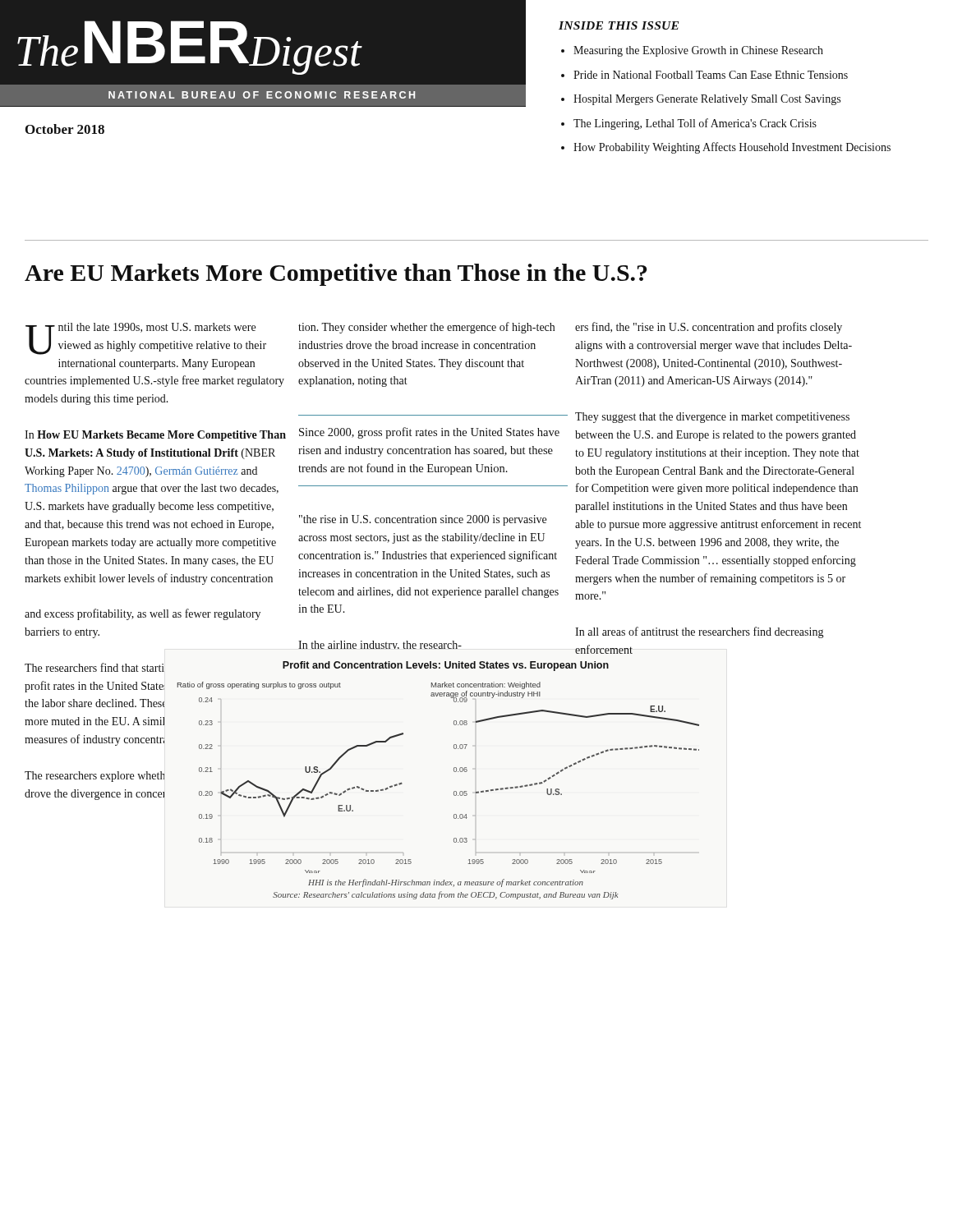This screenshot has width=953, height=1232.
Task: Find "INSIDE THIS ISSUE" on this page
Action: (619, 25)
